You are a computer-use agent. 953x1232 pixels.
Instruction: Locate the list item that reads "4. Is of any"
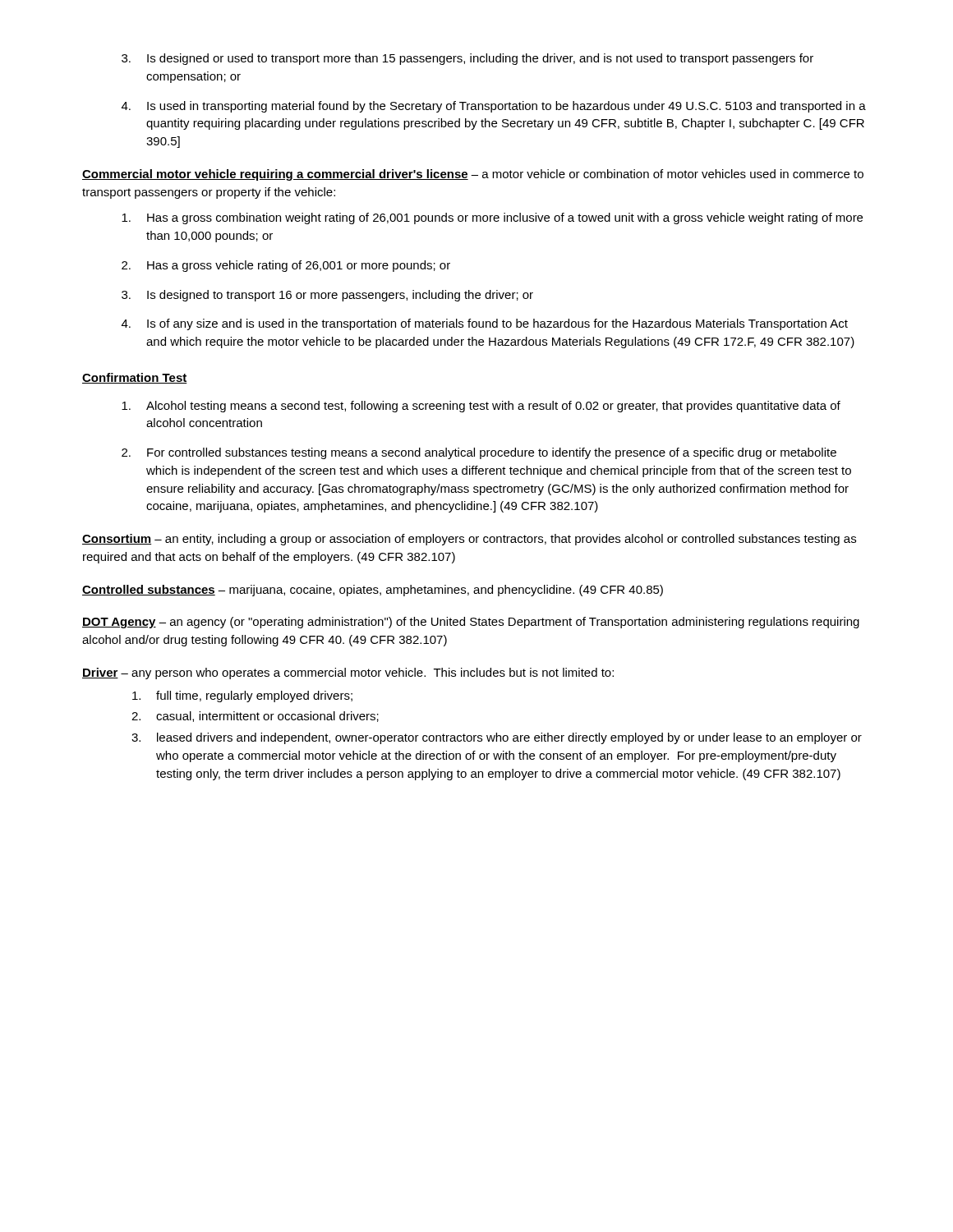coord(476,333)
